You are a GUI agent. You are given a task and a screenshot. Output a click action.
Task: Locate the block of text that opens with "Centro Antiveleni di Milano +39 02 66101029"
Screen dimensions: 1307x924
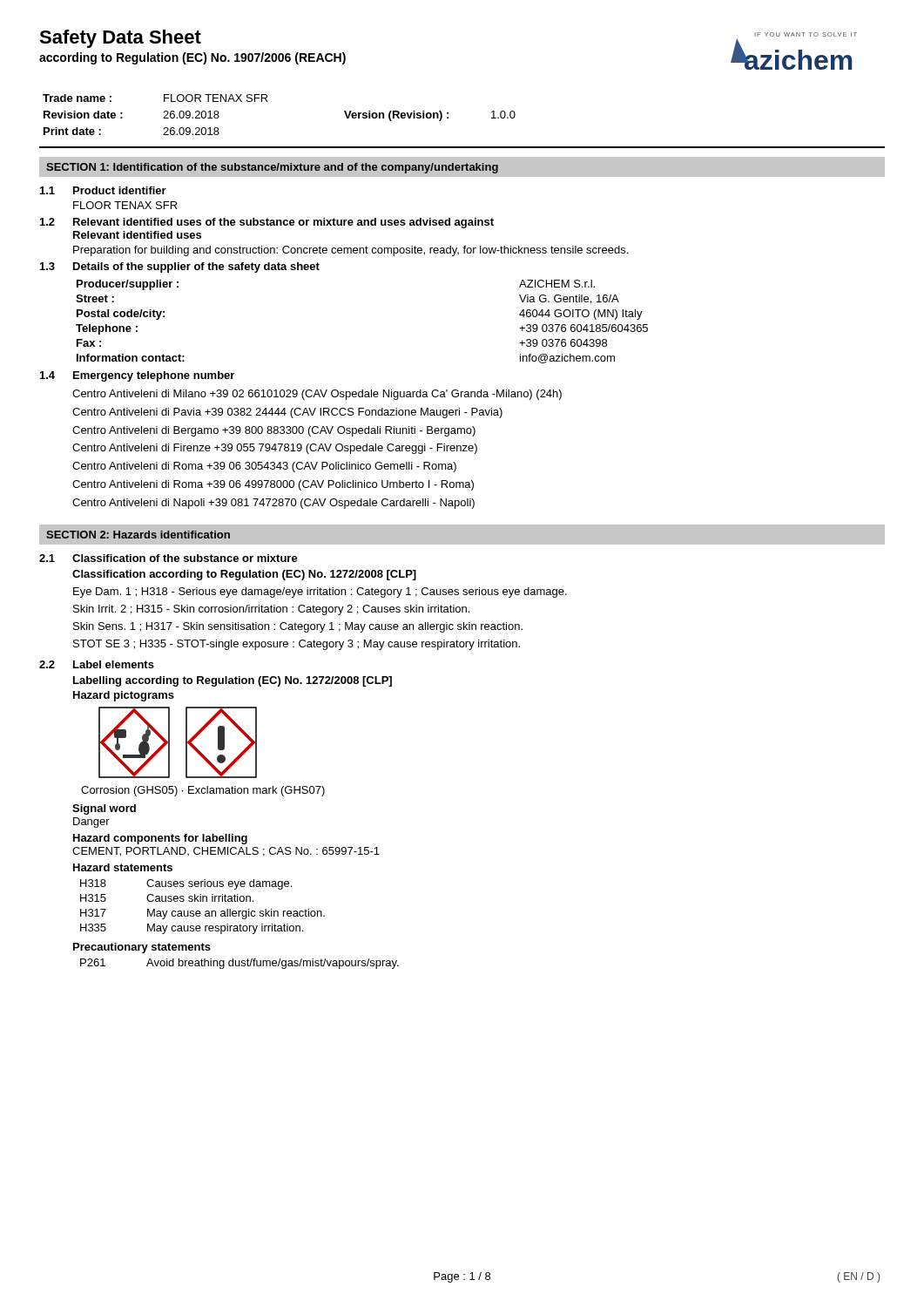click(317, 448)
